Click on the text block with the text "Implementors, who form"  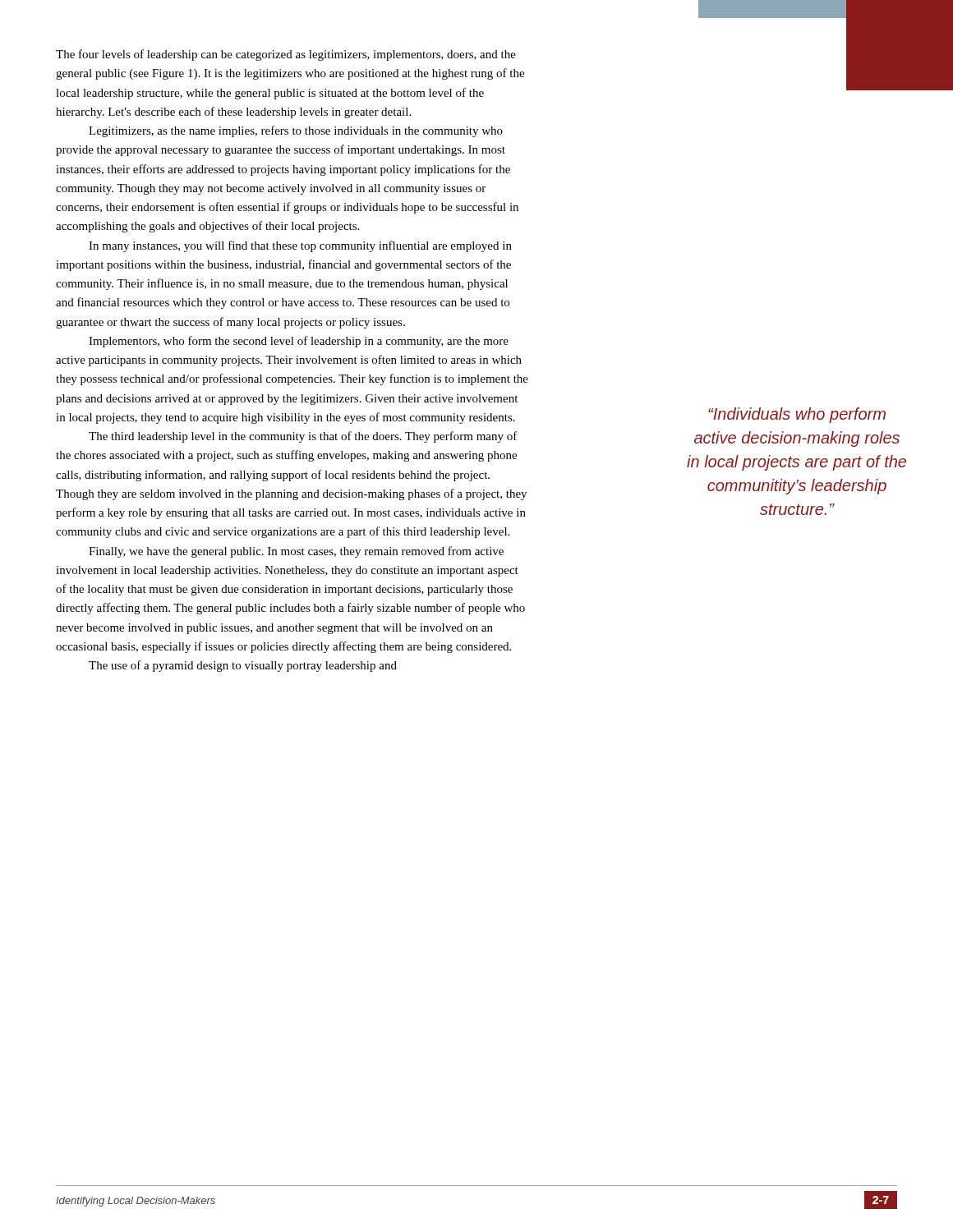pos(292,379)
